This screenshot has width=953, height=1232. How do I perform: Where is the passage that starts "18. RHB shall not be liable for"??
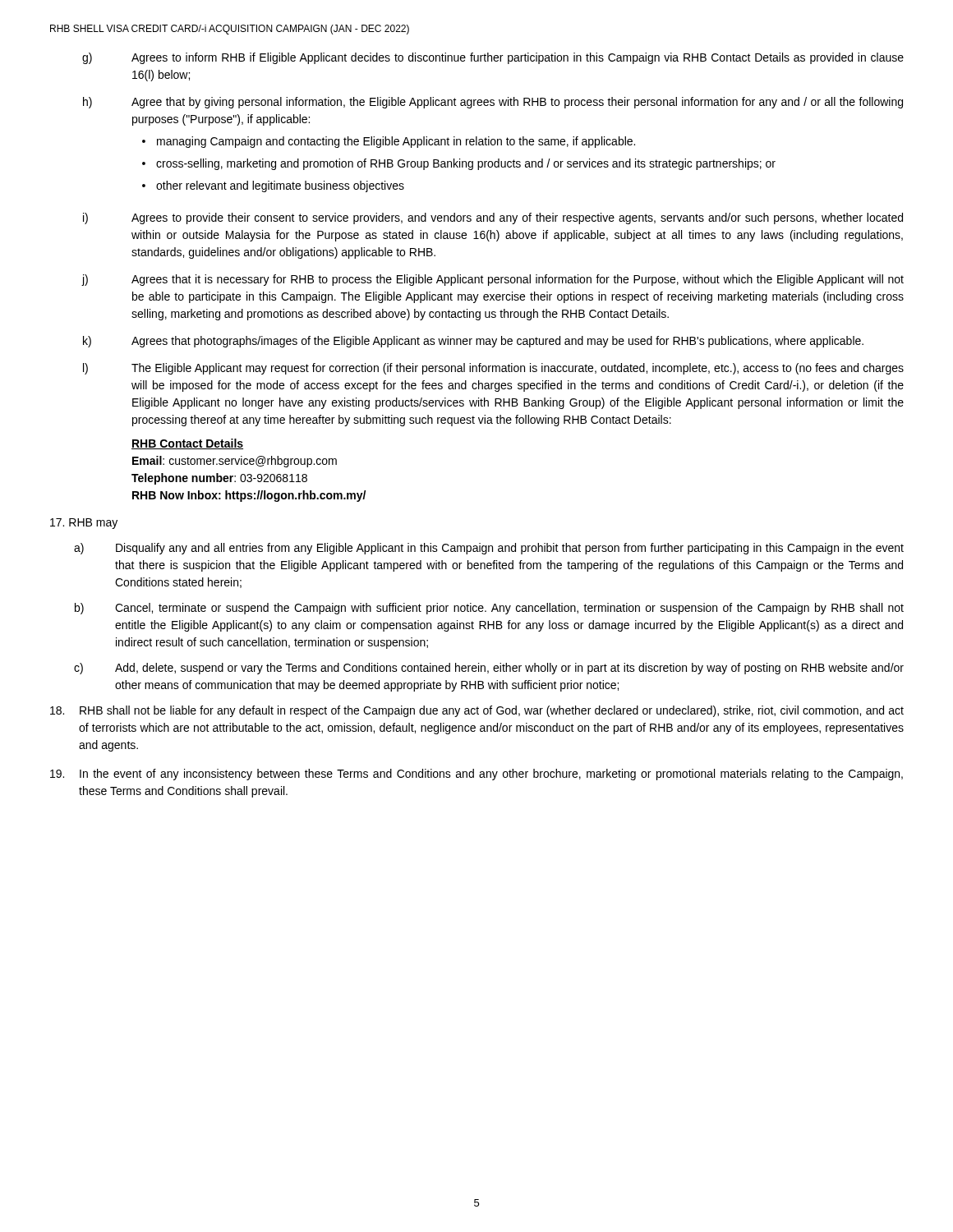click(476, 728)
